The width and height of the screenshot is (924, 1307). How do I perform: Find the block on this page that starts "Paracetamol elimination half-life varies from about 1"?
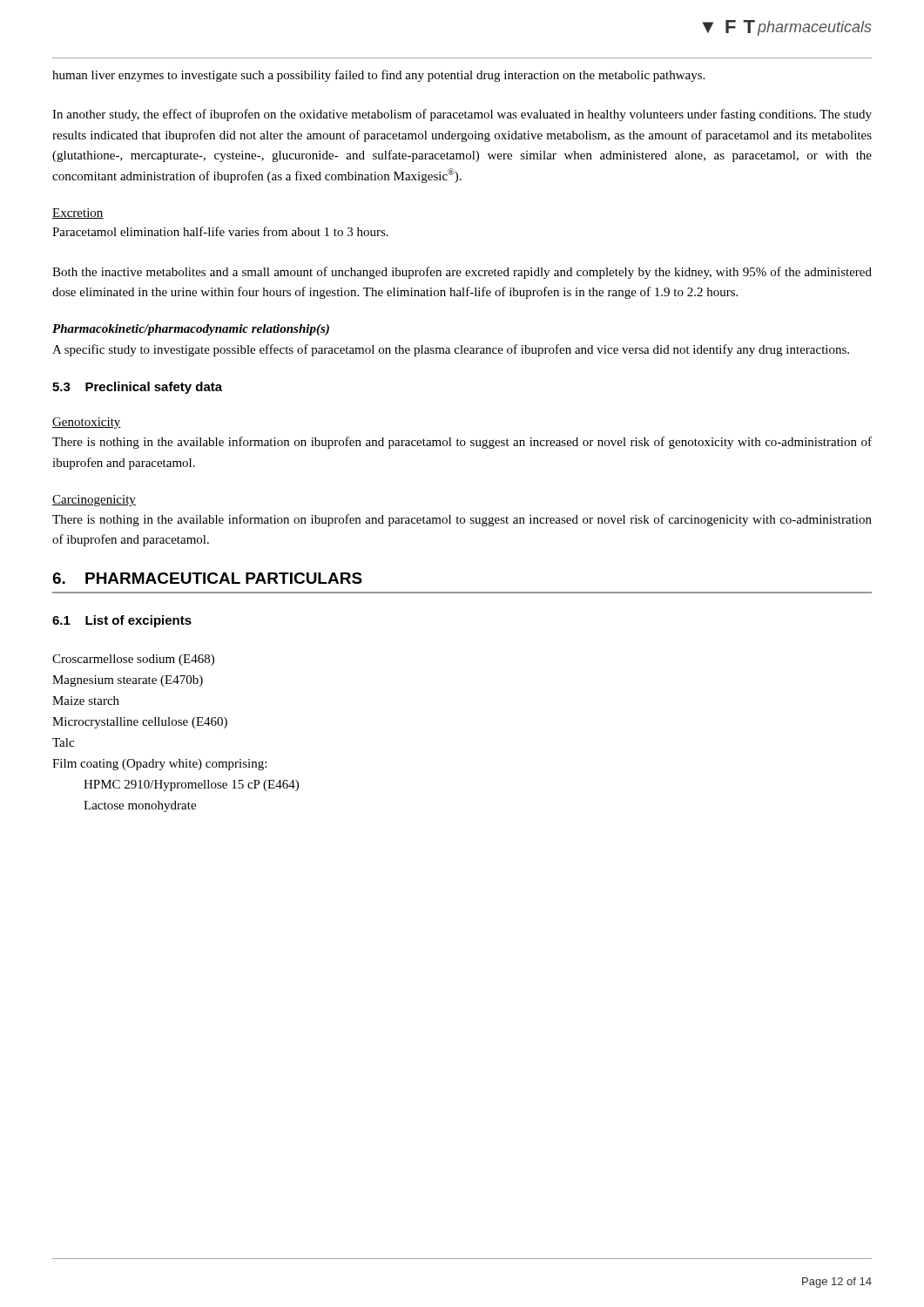(221, 232)
